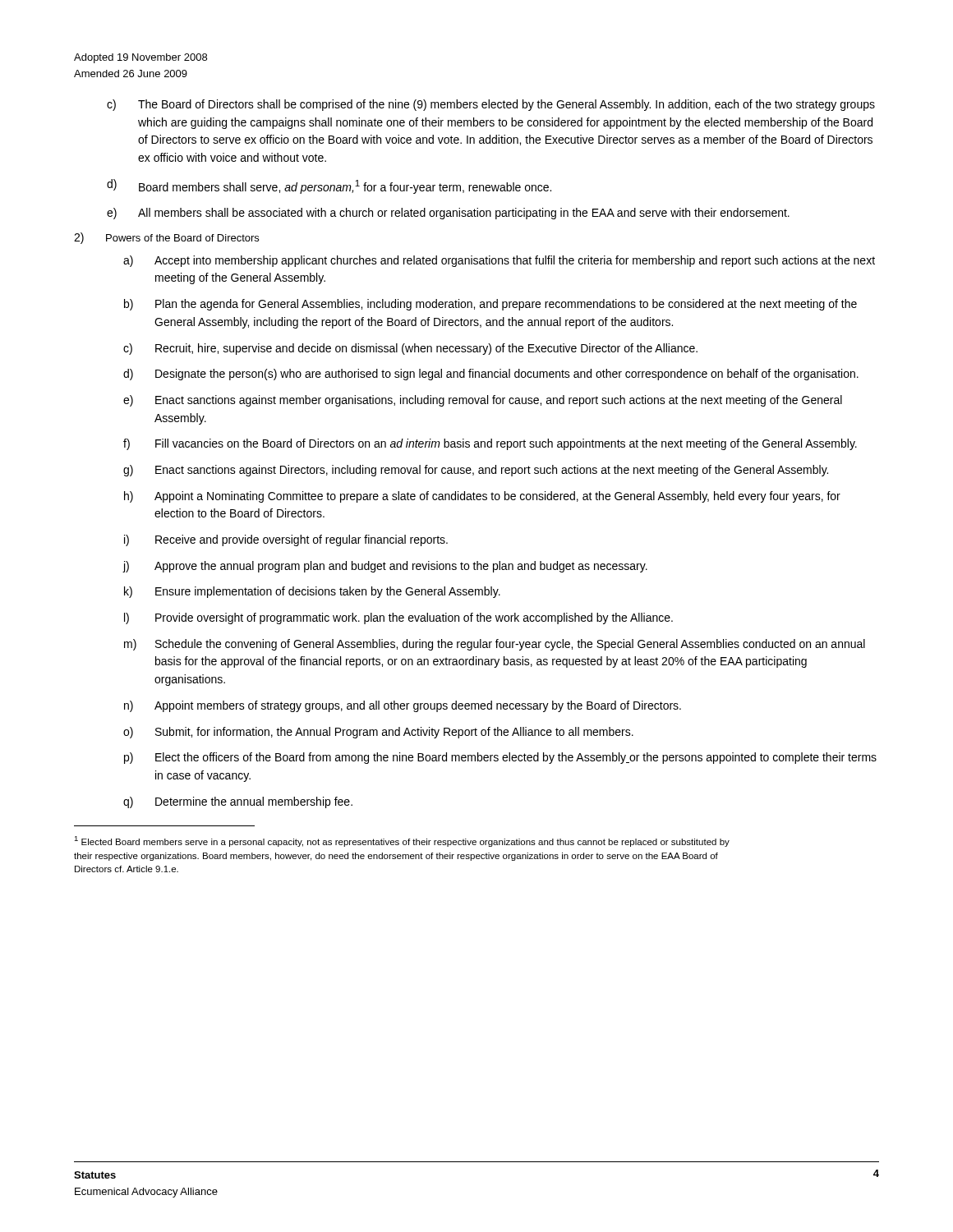Point to the element starting "c) Recruit, hire, supervise"
Viewport: 953px width, 1232px height.
[x=501, y=349]
